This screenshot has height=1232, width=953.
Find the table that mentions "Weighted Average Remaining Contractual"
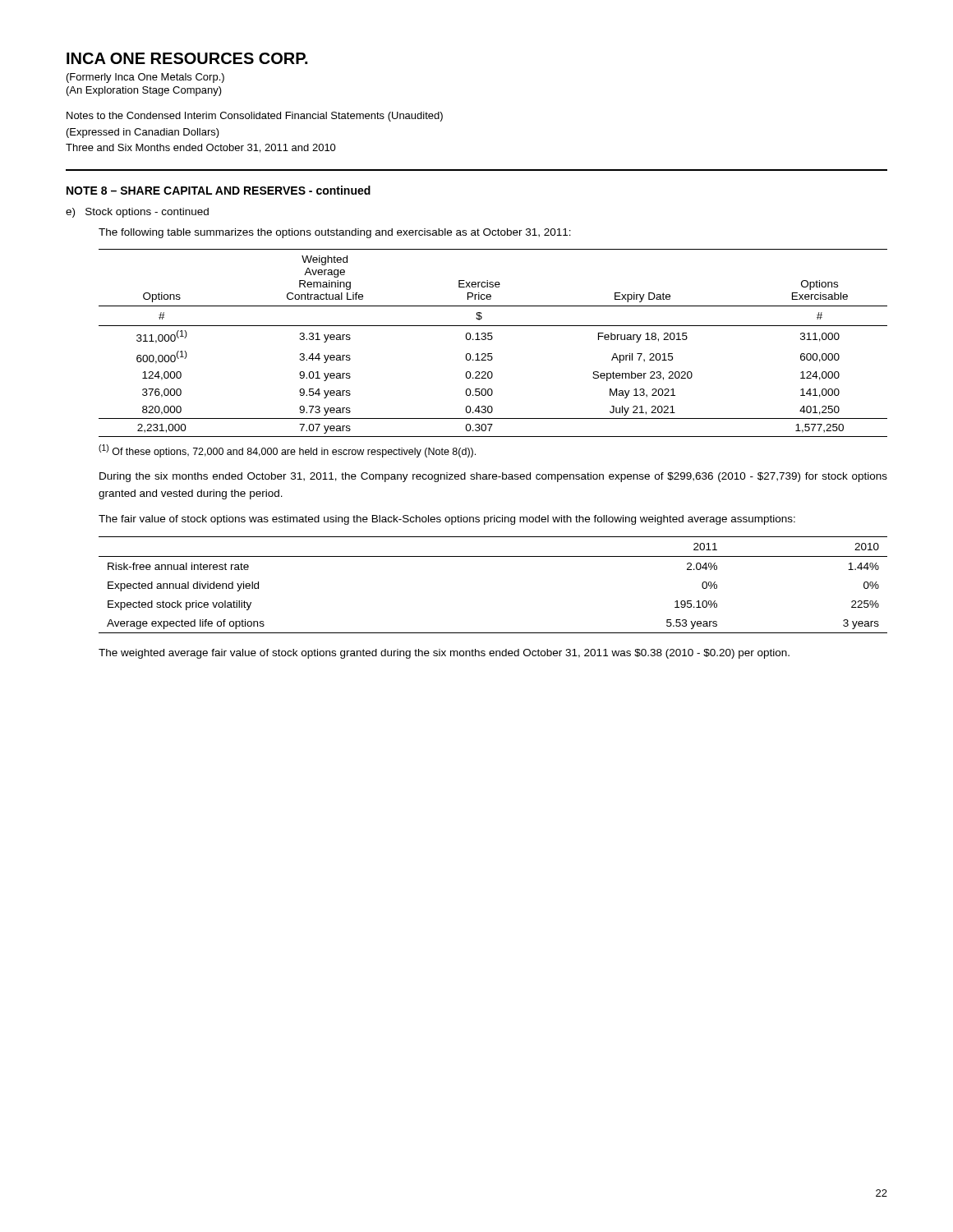point(493,343)
